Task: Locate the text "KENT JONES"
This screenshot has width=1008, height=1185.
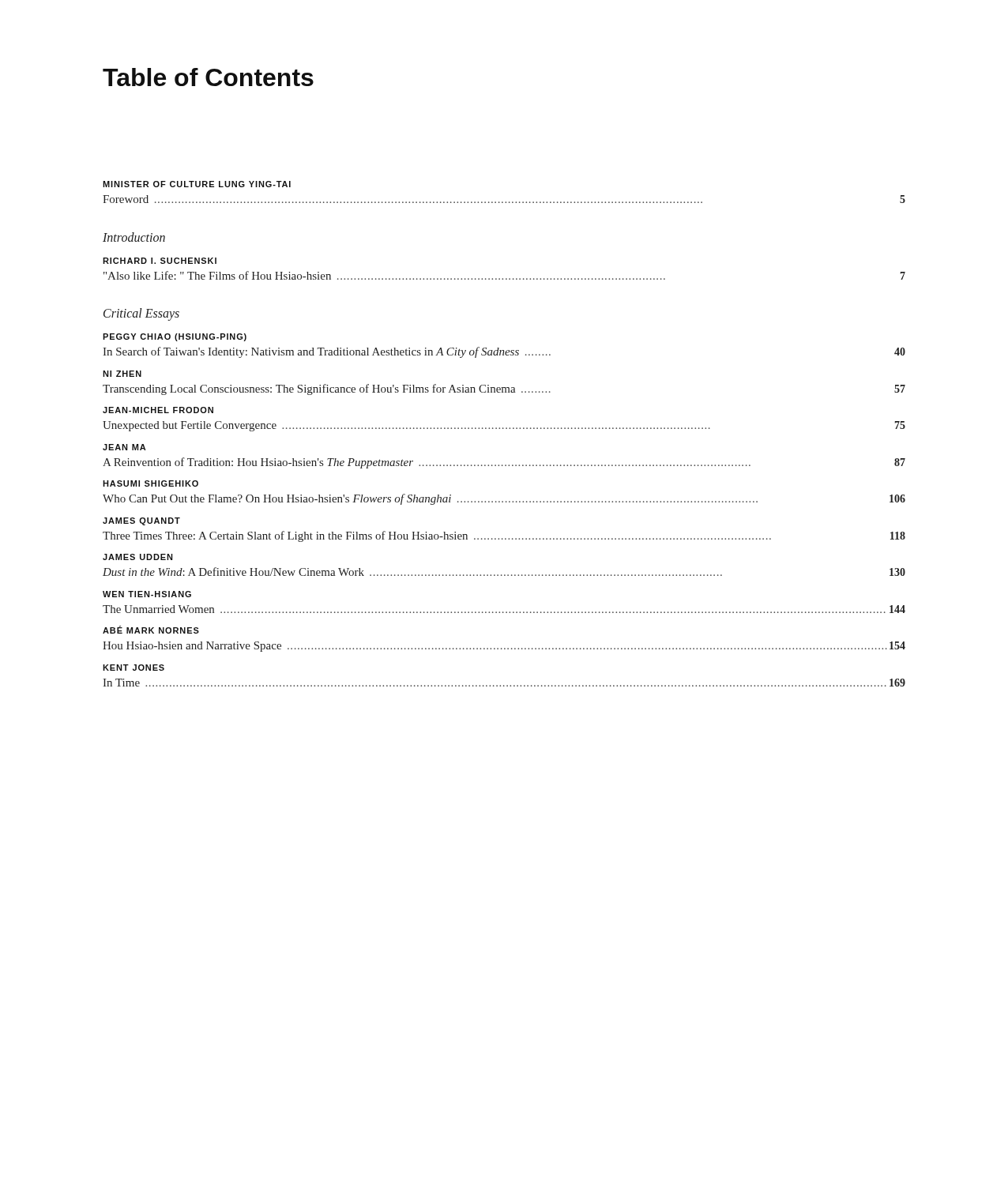Action: 134,667
